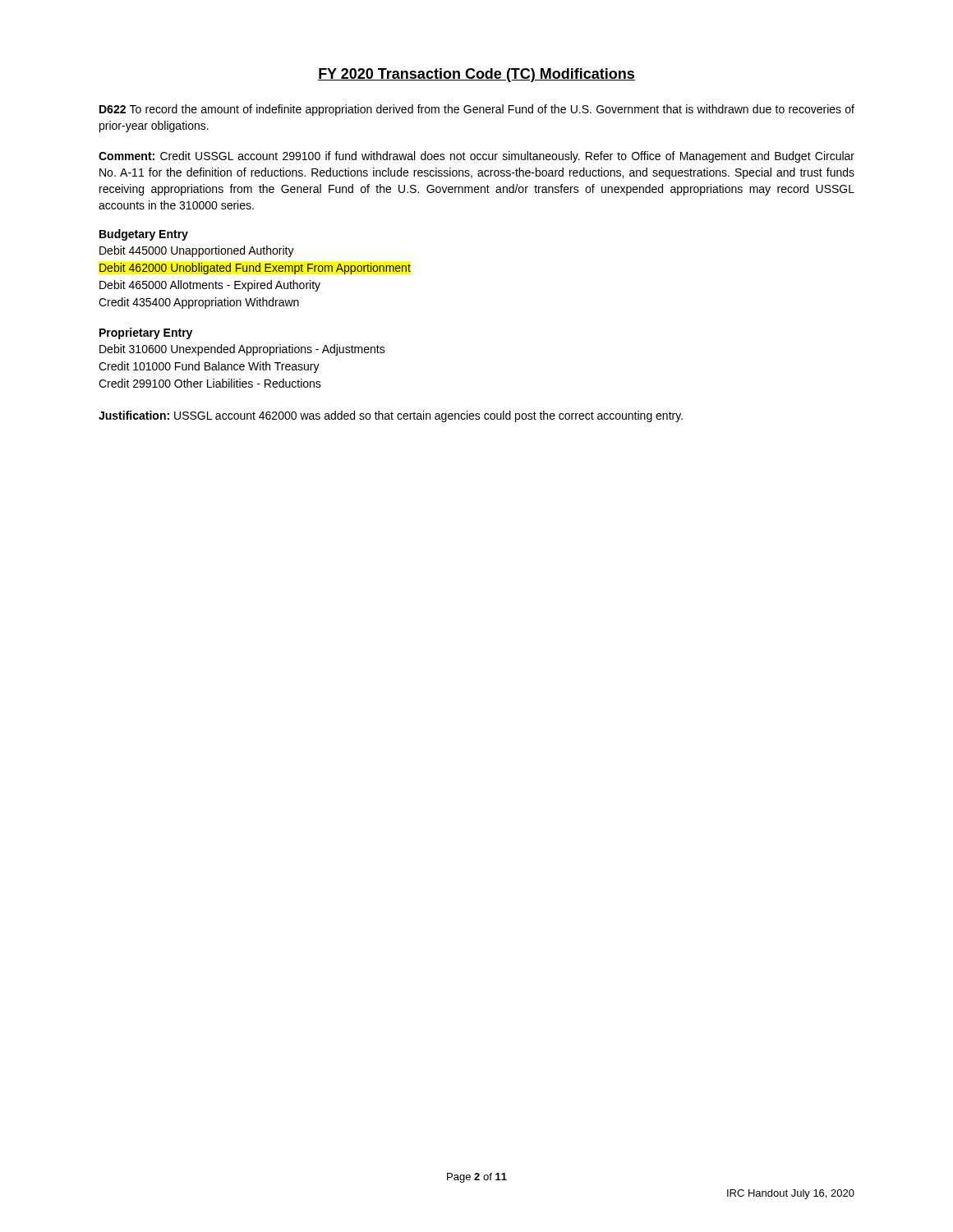953x1232 pixels.
Task: Click on the text block with the text "D622 To record the amount of indefinite"
Action: tap(476, 118)
